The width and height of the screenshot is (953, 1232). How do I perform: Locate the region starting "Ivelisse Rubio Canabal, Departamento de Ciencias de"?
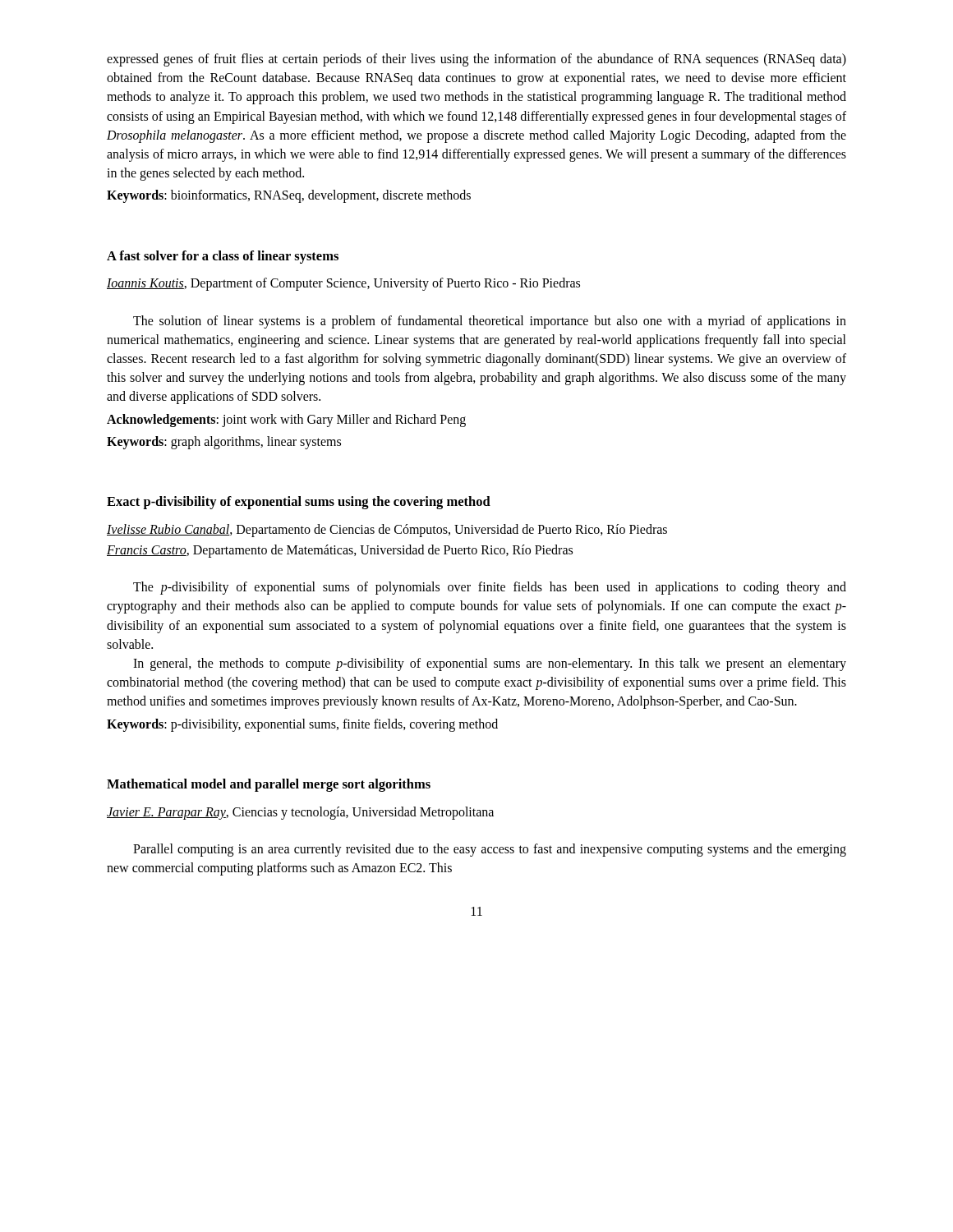[387, 529]
